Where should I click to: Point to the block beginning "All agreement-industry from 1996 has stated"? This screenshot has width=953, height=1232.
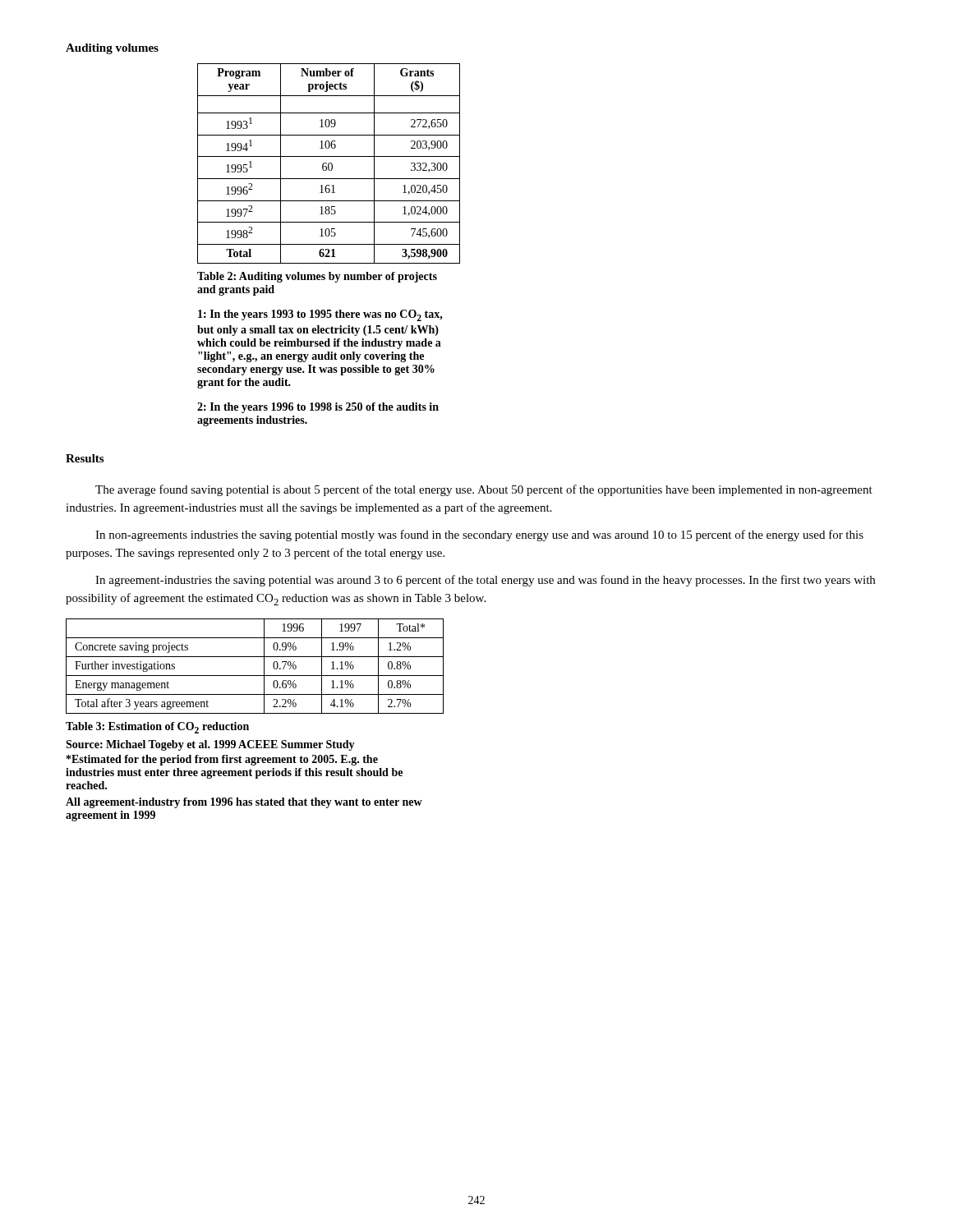coord(244,808)
